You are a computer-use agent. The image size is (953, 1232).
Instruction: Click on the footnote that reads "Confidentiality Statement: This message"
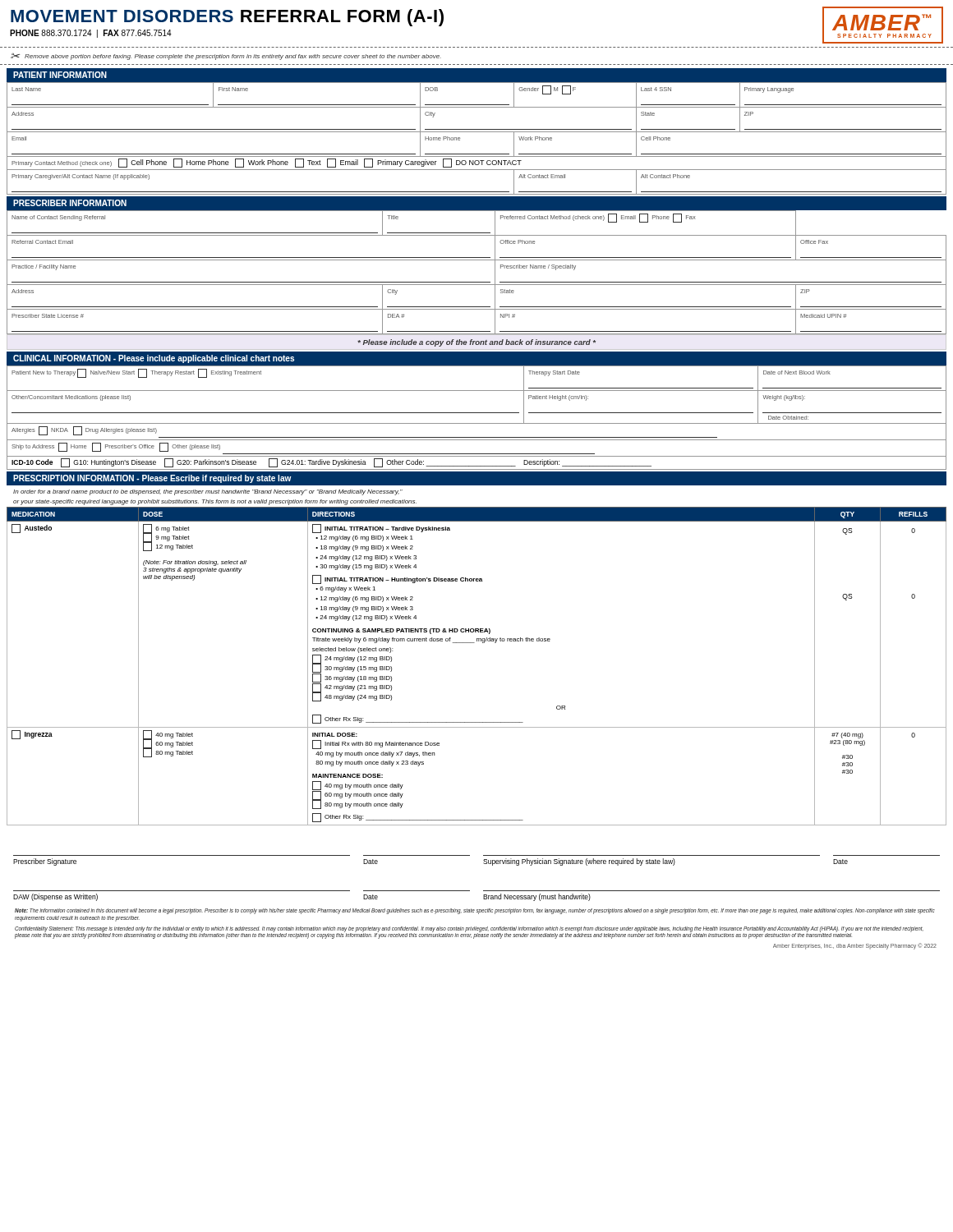click(x=469, y=932)
